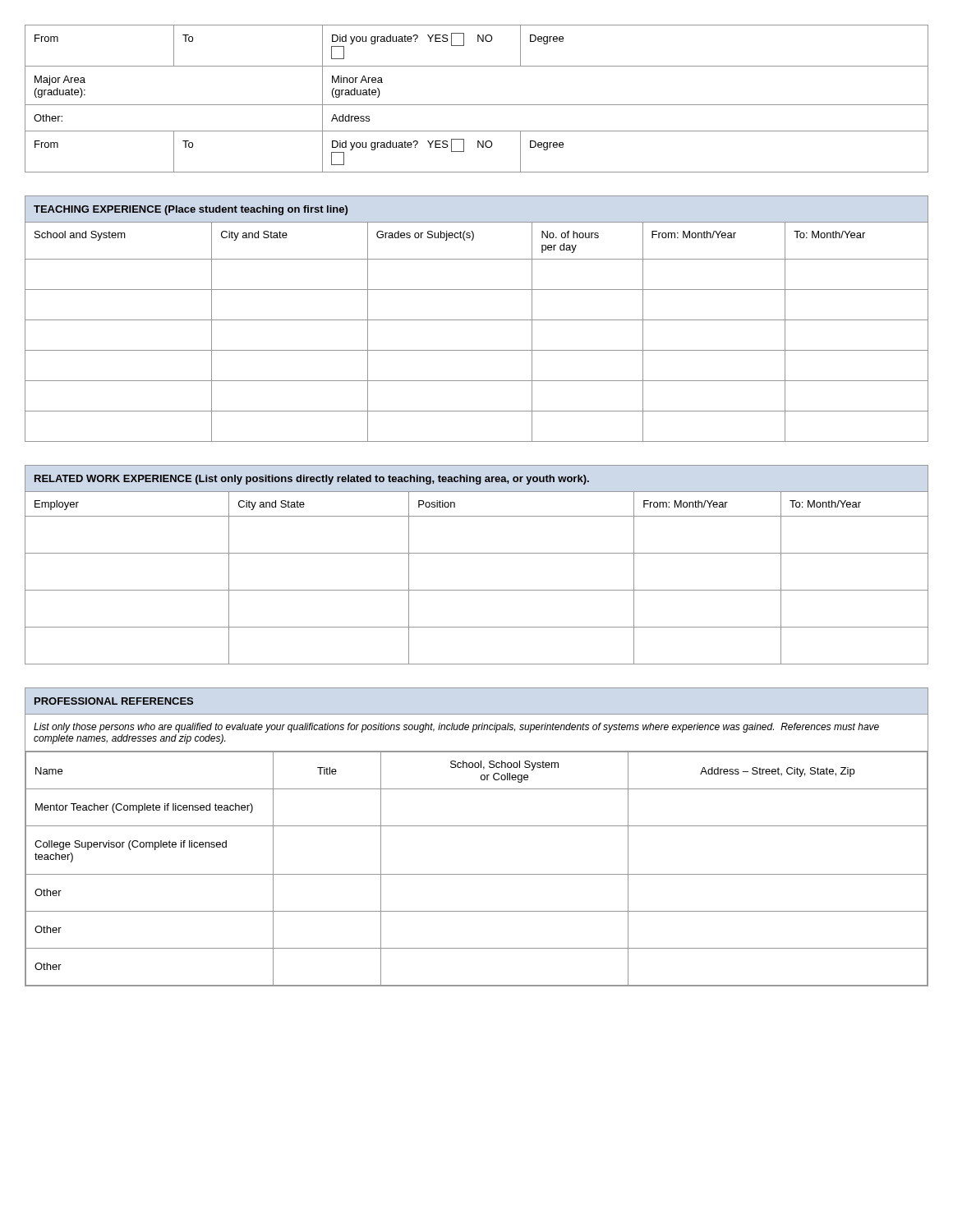This screenshot has height=1232, width=953.
Task: Click on the table containing "Address – Street, City, State,"
Action: (476, 869)
